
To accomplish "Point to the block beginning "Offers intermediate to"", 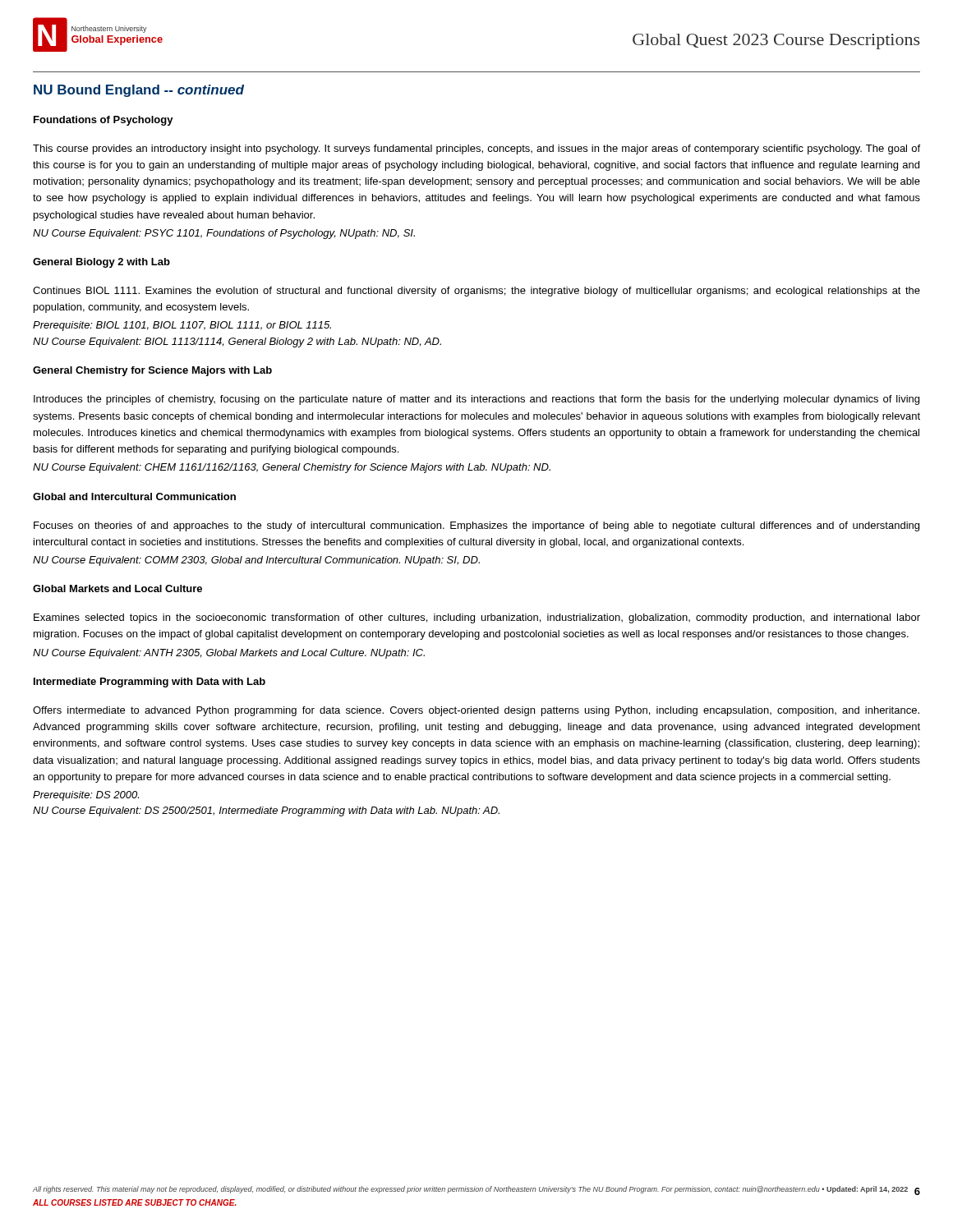I will (x=476, y=743).
